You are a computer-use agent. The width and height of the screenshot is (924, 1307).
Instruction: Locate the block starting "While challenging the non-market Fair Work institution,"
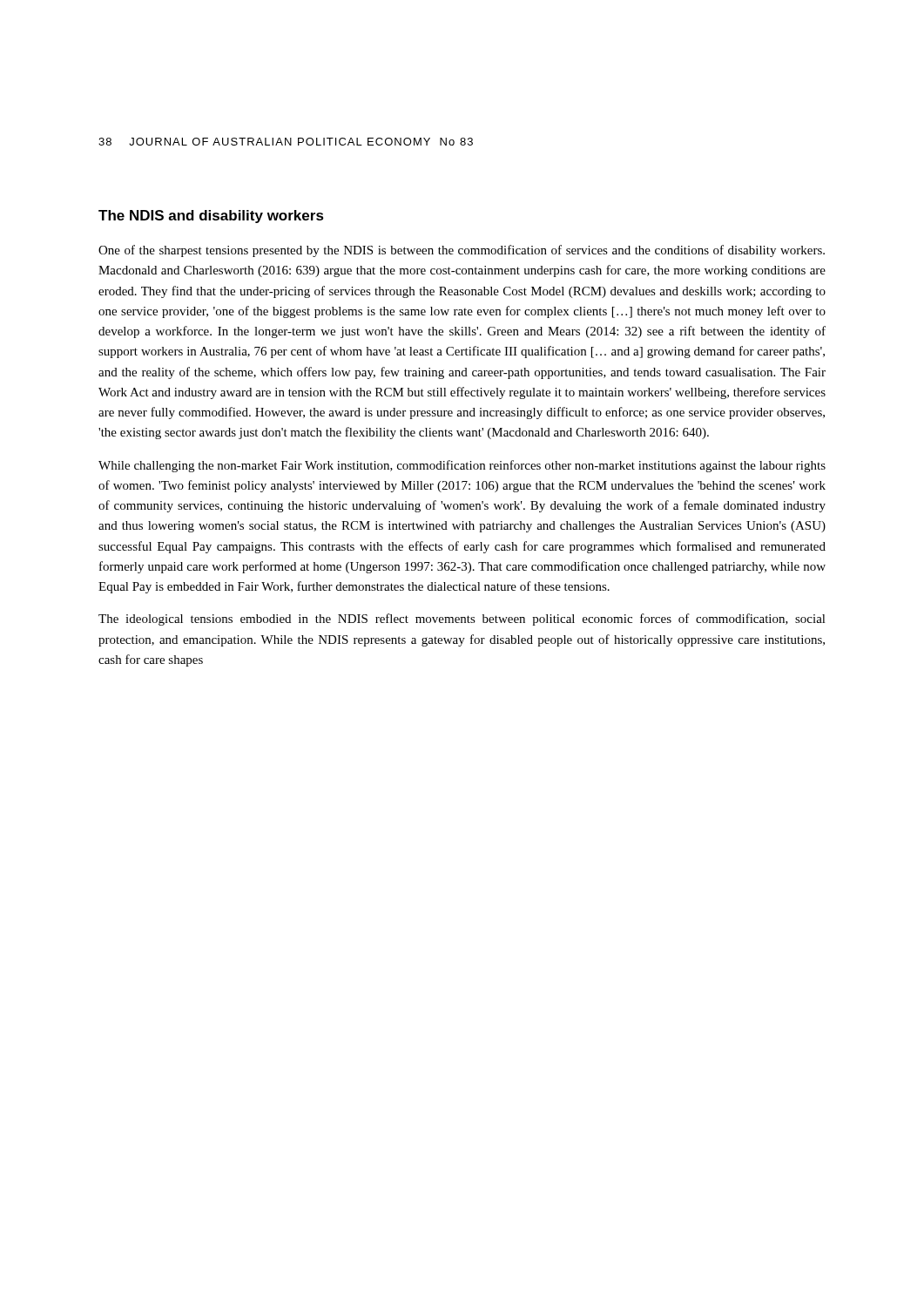pyautogui.click(x=462, y=526)
